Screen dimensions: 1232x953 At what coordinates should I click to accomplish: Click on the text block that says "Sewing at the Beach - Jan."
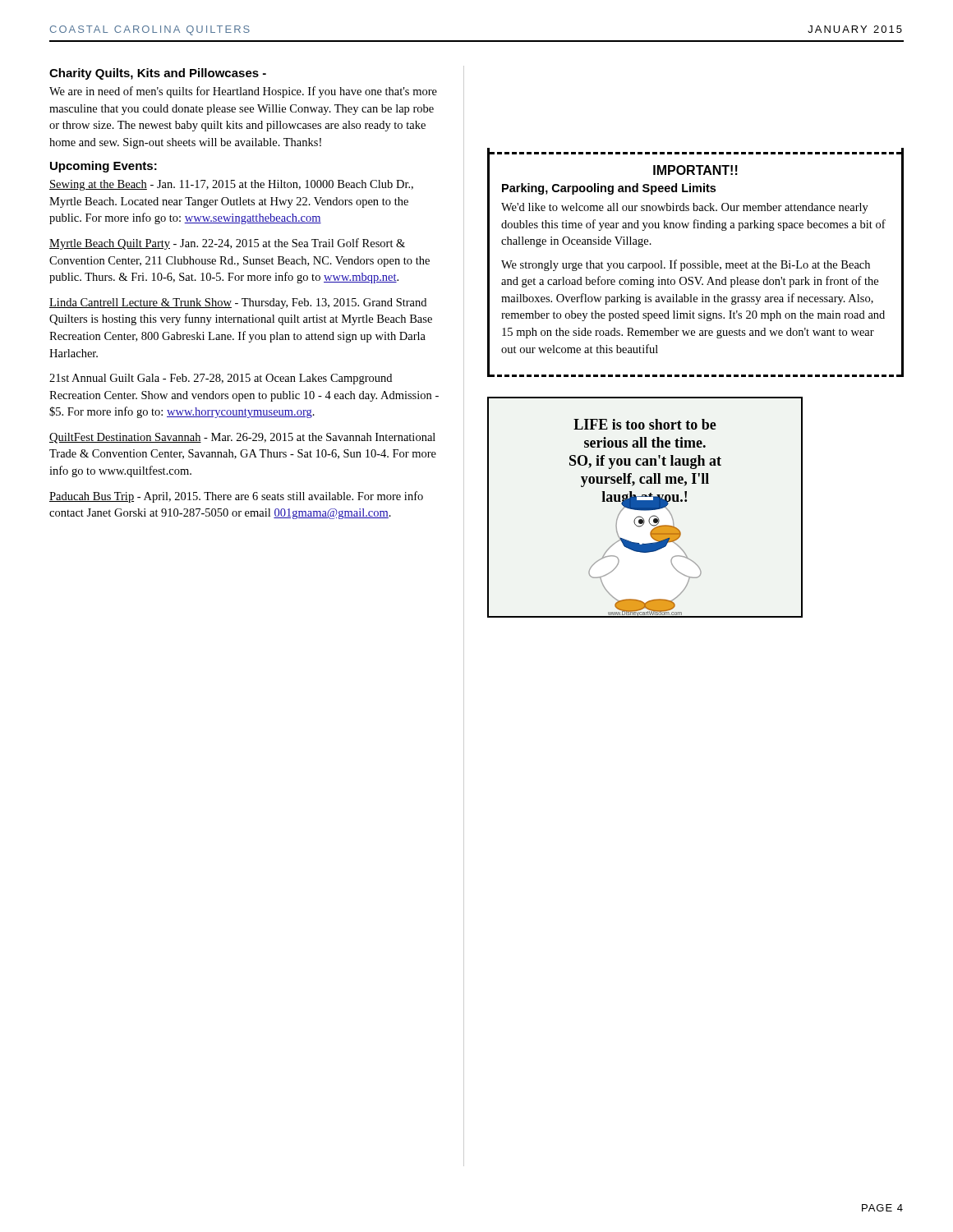pyautogui.click(x=232, y=201)
